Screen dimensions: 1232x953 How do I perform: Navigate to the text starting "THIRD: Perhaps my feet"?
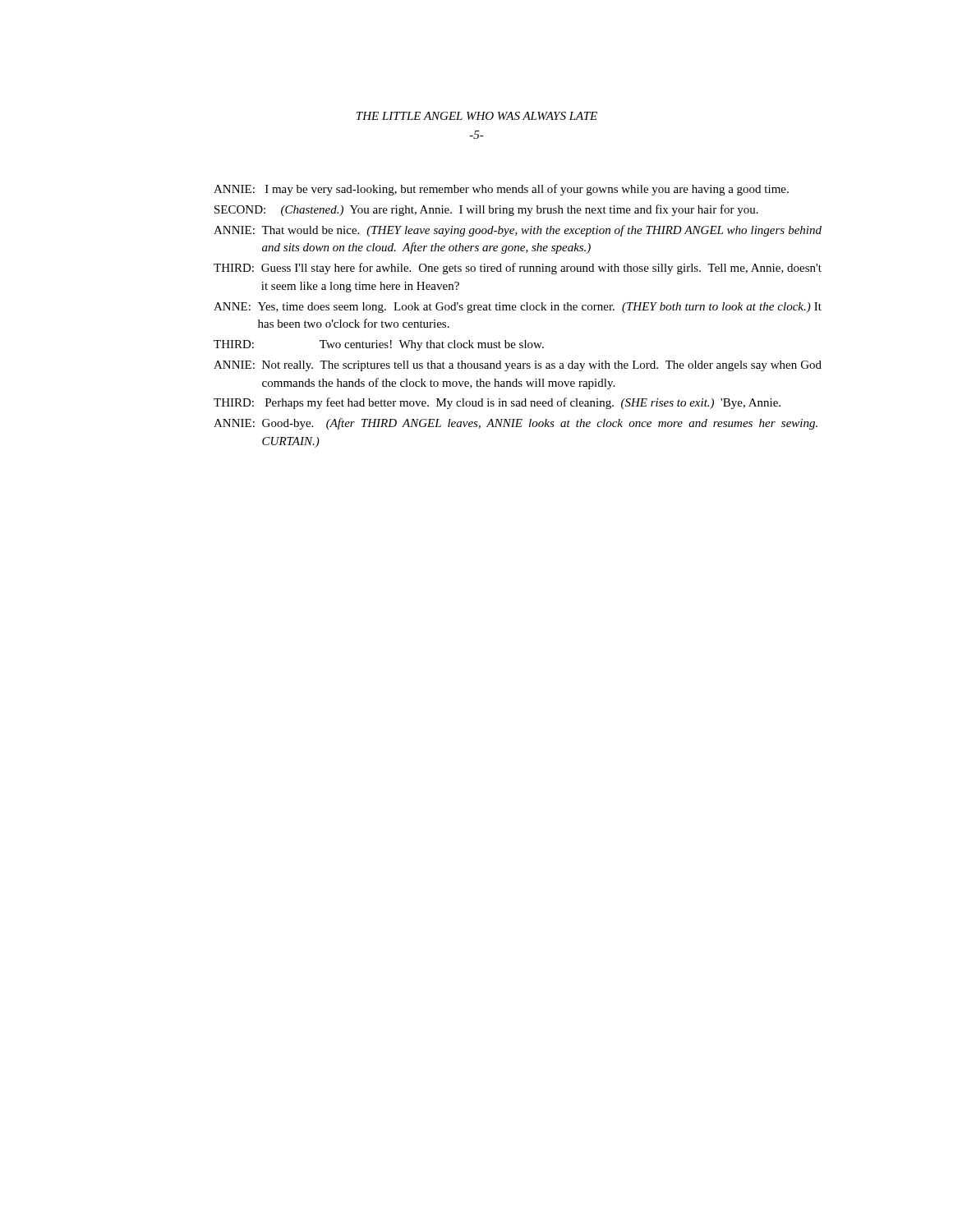pos(518,403)
